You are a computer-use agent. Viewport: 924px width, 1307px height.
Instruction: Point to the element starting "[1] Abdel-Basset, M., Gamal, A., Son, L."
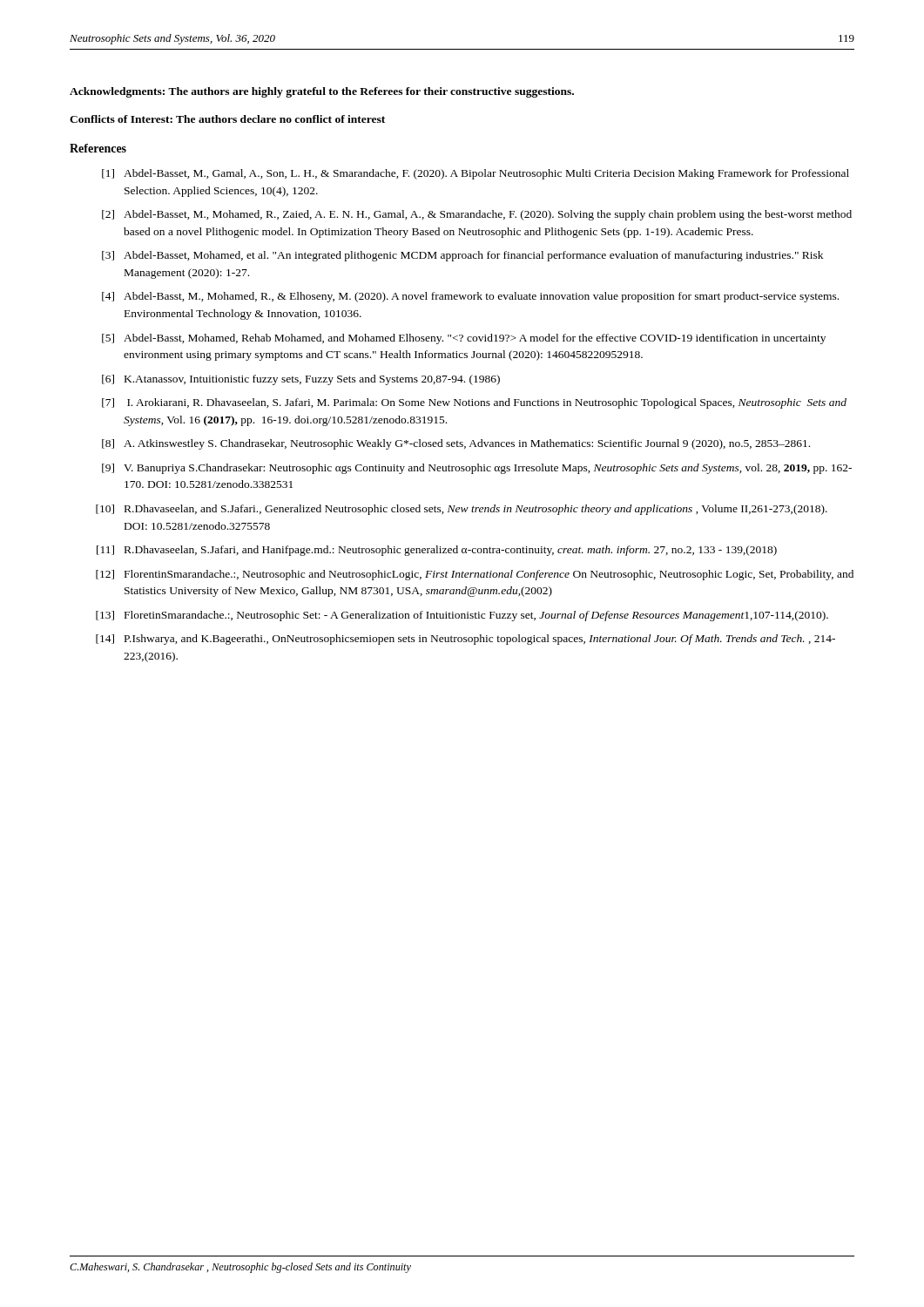(x=462, y=182)
